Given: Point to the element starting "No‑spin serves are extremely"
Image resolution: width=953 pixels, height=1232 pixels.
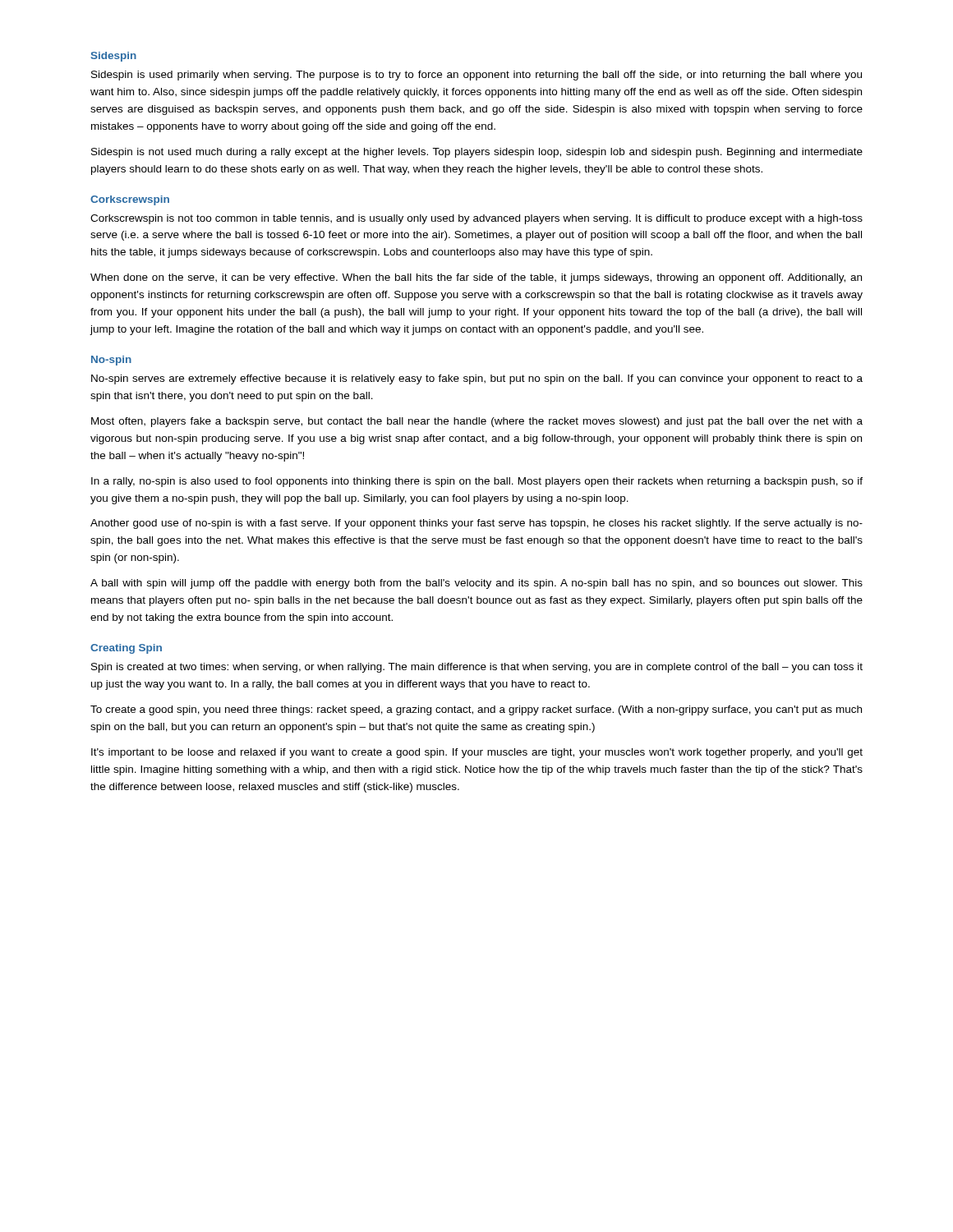Looking at the screenshot, I should pyautogui.click(x=476, y=387).
